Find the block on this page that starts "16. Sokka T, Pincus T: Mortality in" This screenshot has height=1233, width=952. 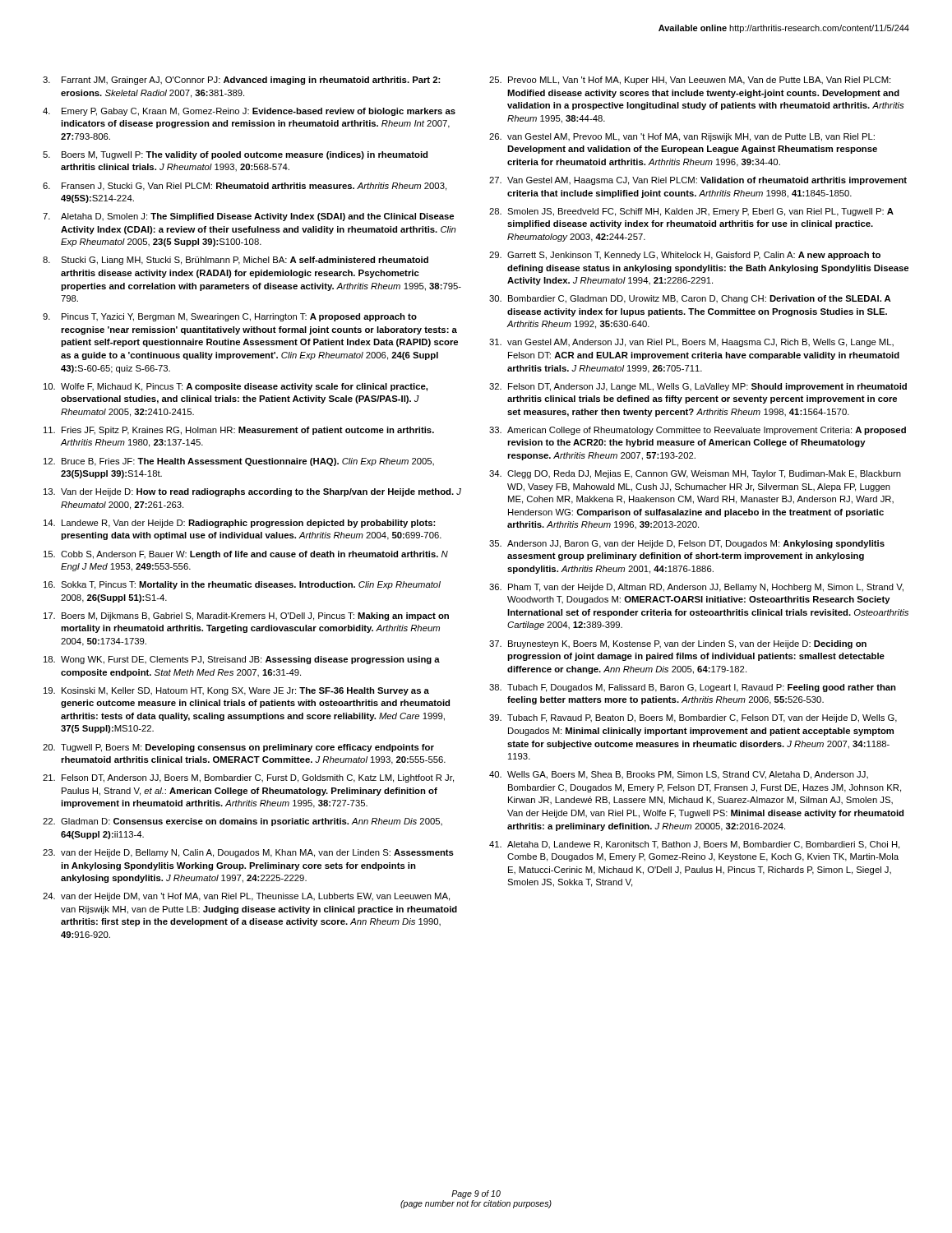(x=253, y=592)
